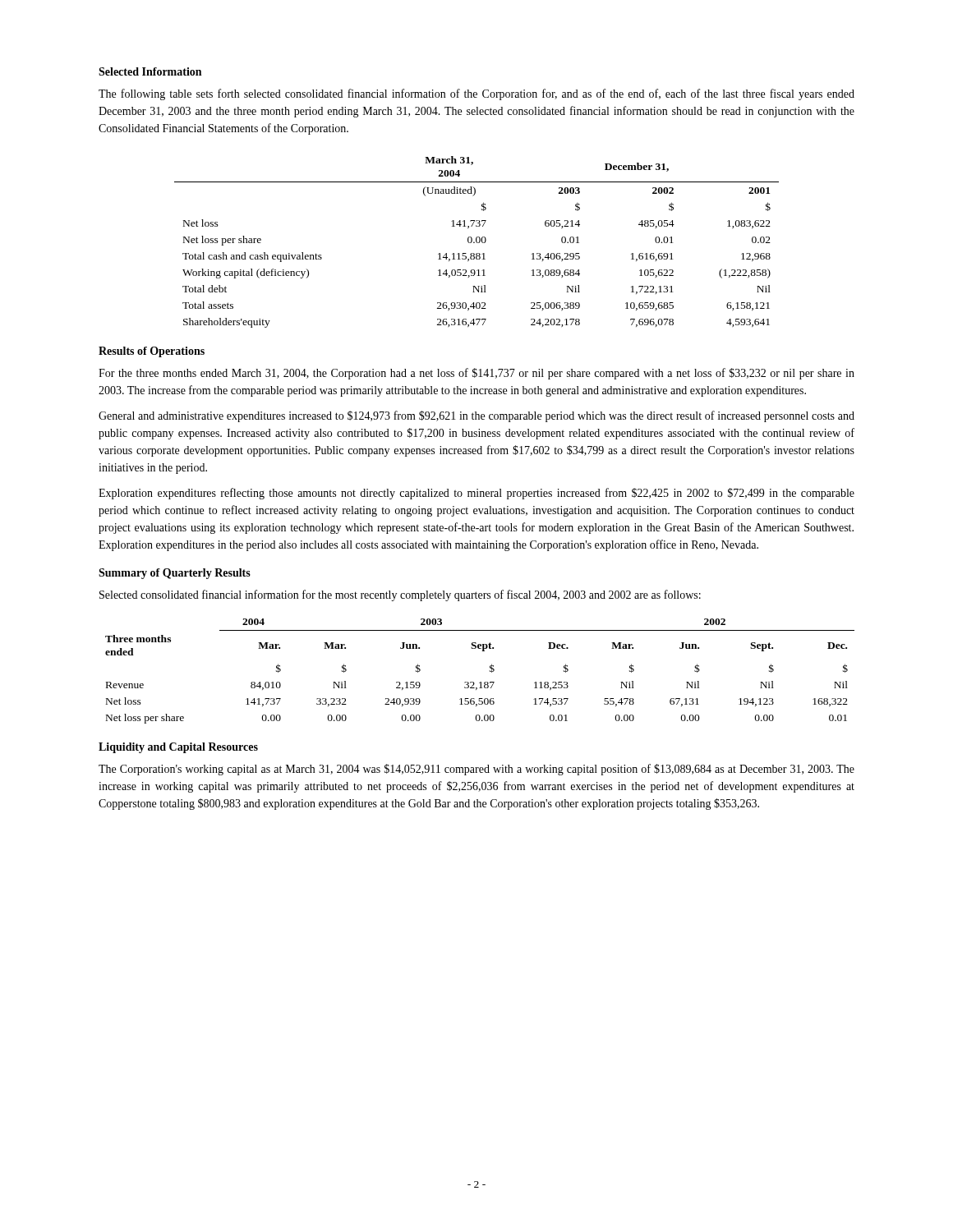Find the text block with the text "General and administrative expenditures"
The height and width of the screenshot is (1232, 953).
(476, 442)
